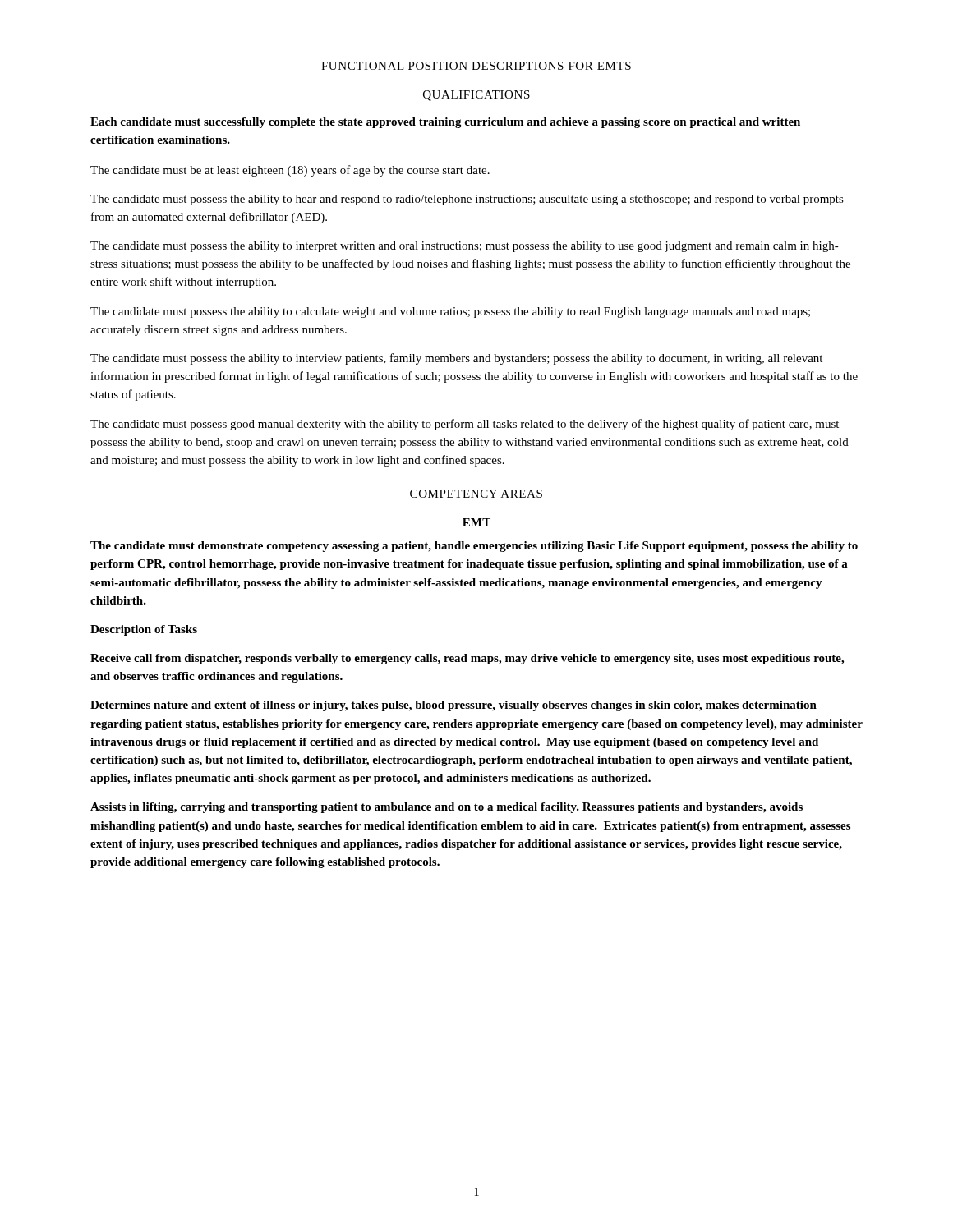Viewport: 953px width, 1232px height.
Task: Click the passage that begins "Assists in lifting, carrying and transporting"
Action: click(x=471, y=834)
